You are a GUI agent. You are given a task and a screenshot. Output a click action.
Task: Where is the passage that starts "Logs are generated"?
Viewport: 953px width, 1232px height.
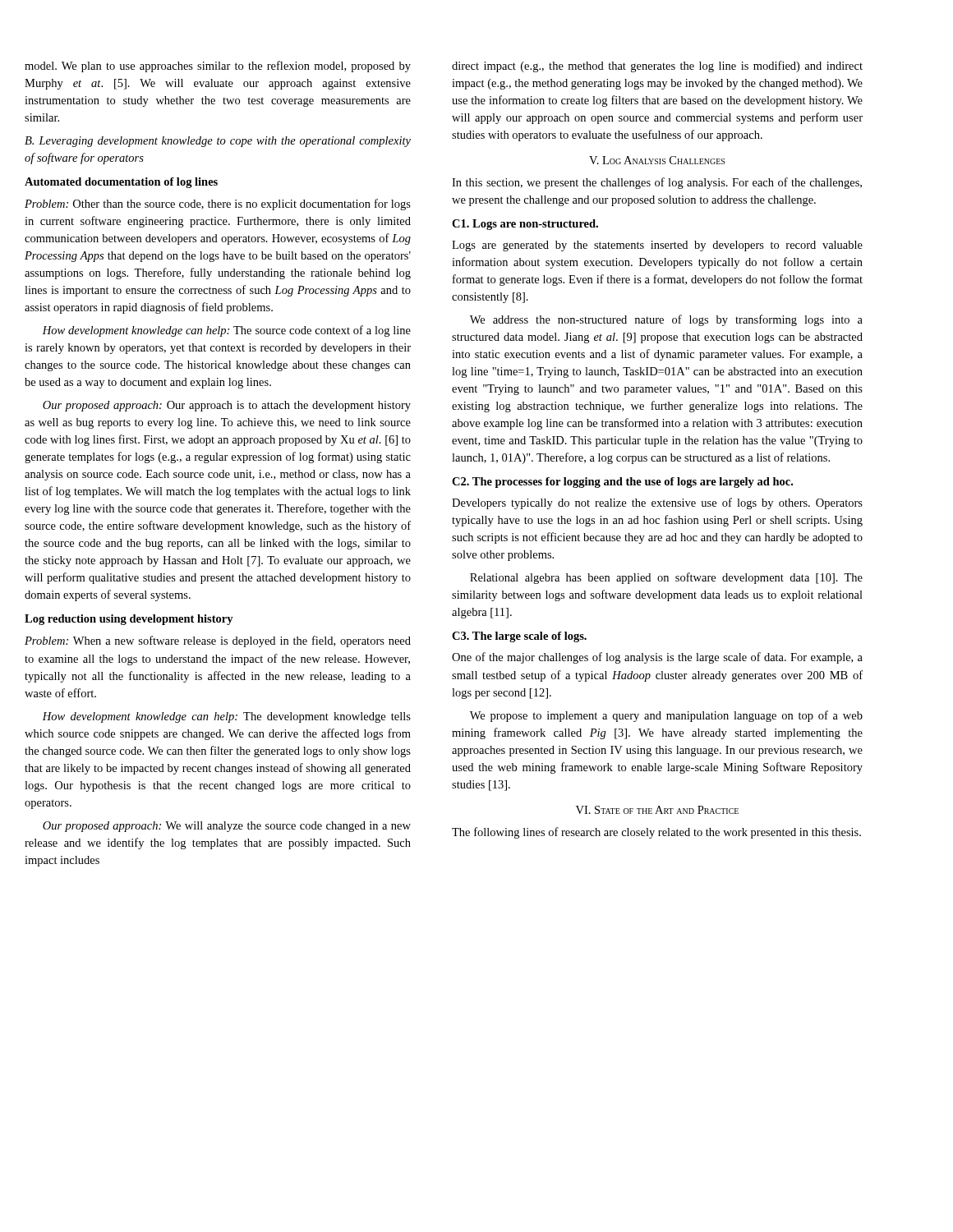pos(657,352)
